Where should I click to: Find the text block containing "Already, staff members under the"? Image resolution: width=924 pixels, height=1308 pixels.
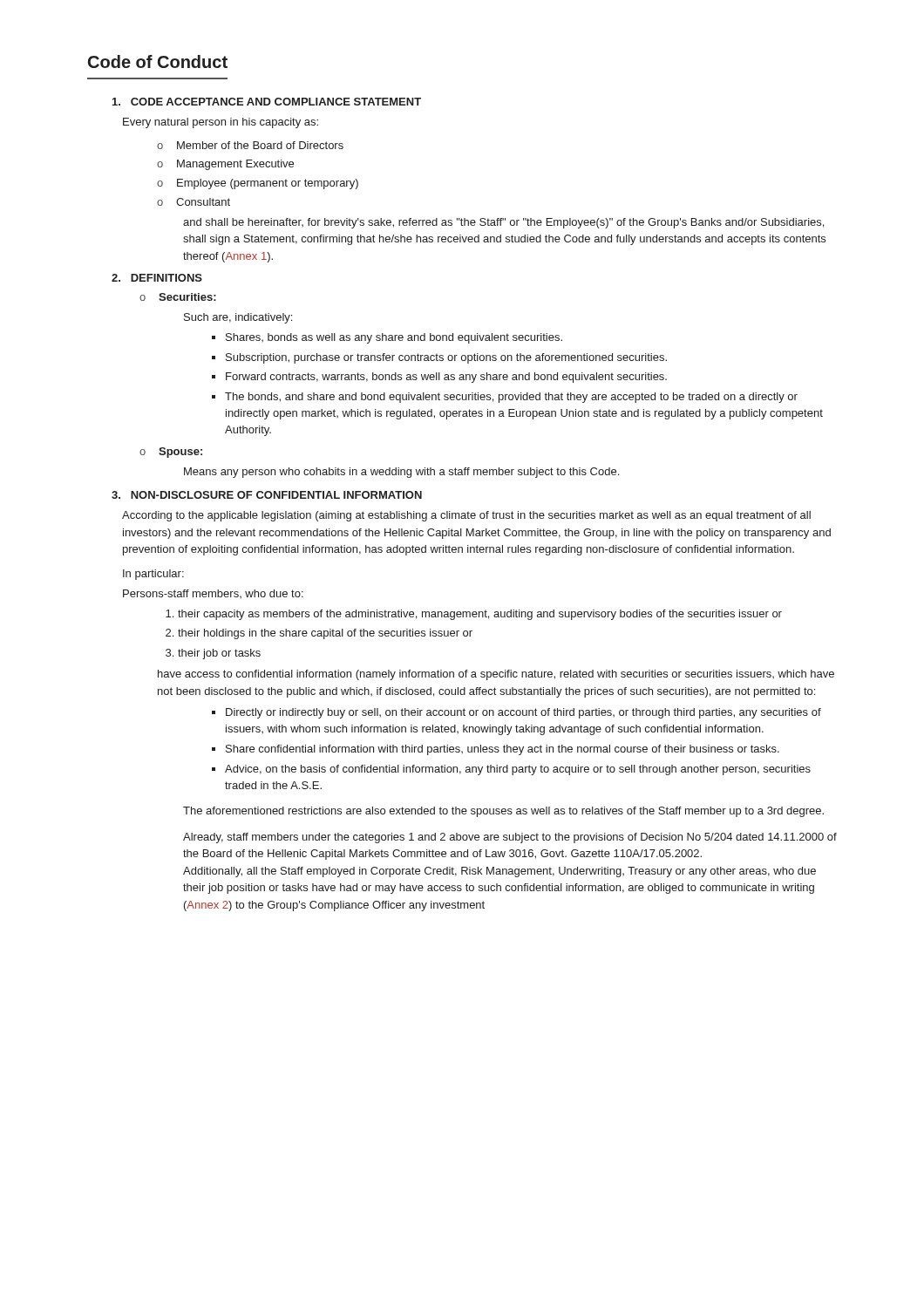coord(510,871)
